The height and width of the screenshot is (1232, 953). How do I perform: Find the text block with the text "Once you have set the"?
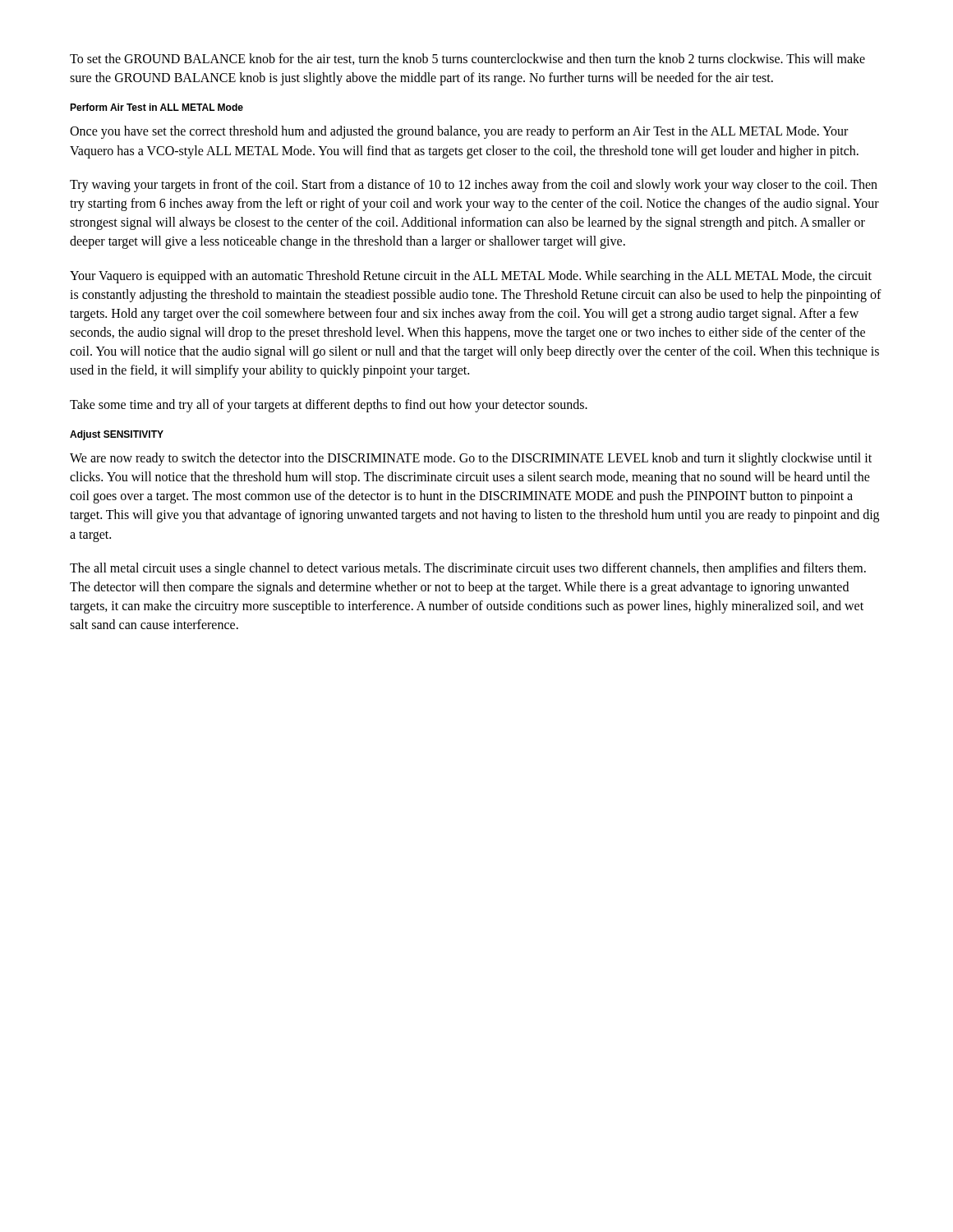pos(464,141)
